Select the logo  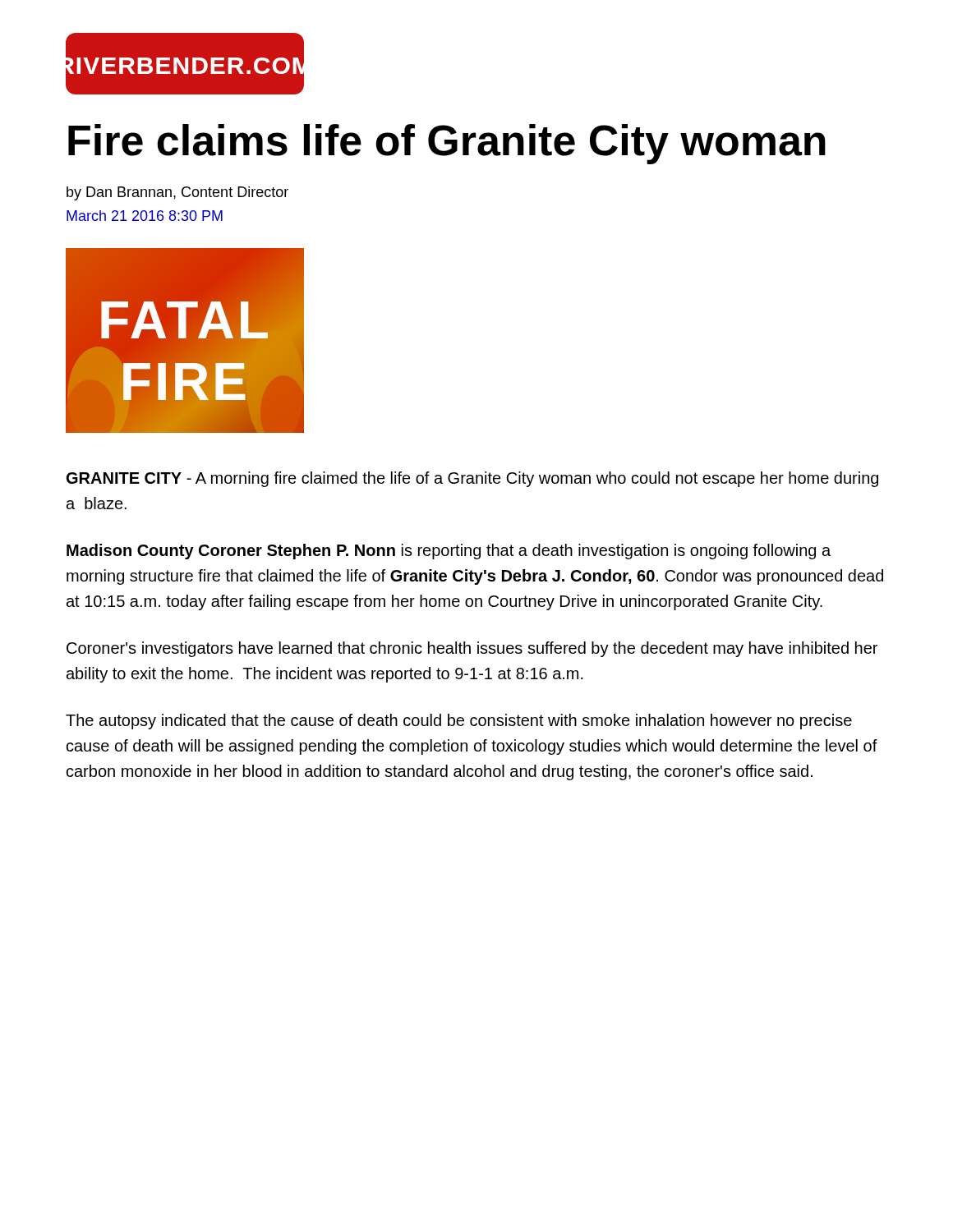pos(476,64)
